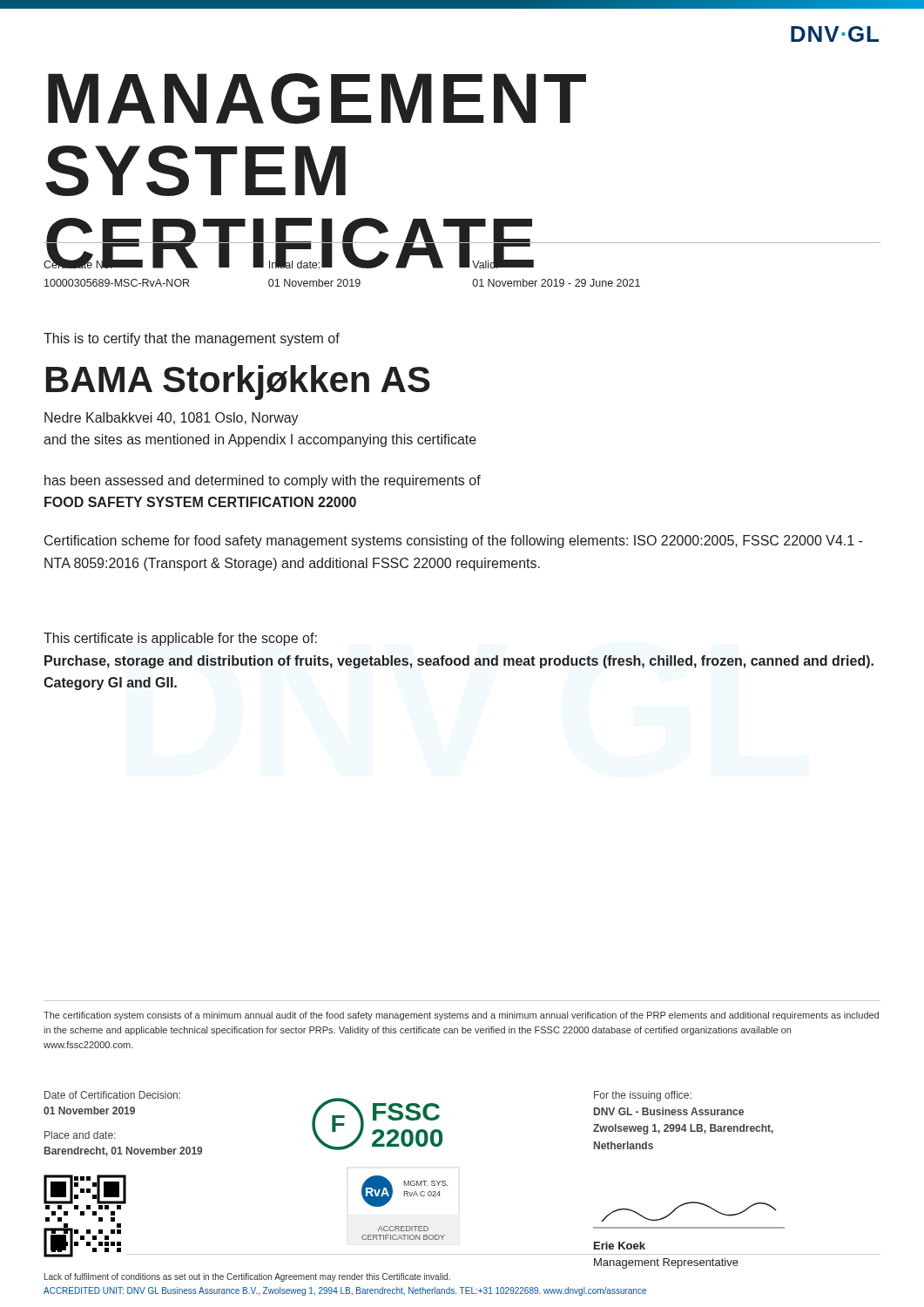
Task: Locate the region starting "For the issuing office: DNV GL"
Action: tap(683, 1120)
